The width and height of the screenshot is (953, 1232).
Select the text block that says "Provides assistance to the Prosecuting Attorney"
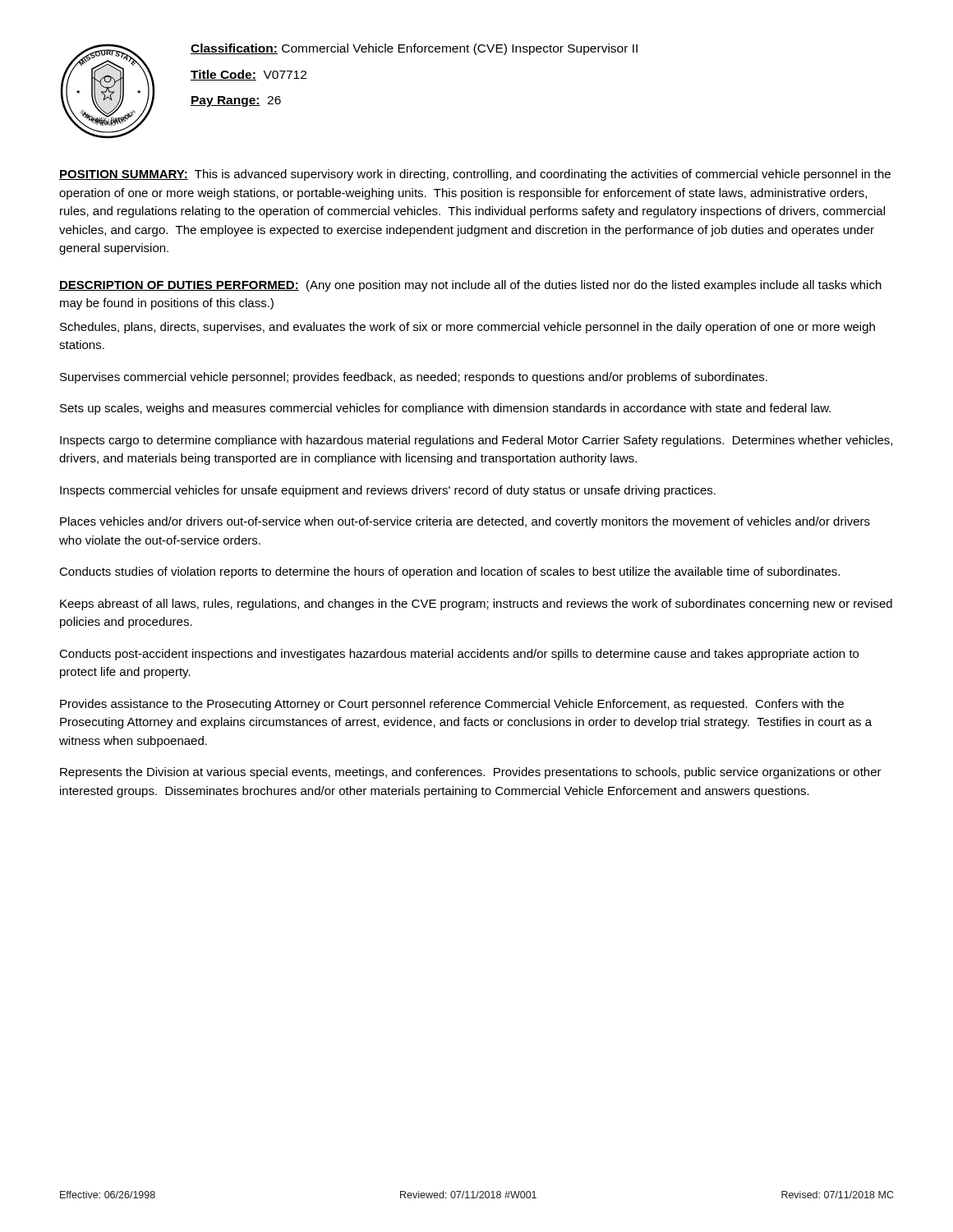[x=465, y=722]
